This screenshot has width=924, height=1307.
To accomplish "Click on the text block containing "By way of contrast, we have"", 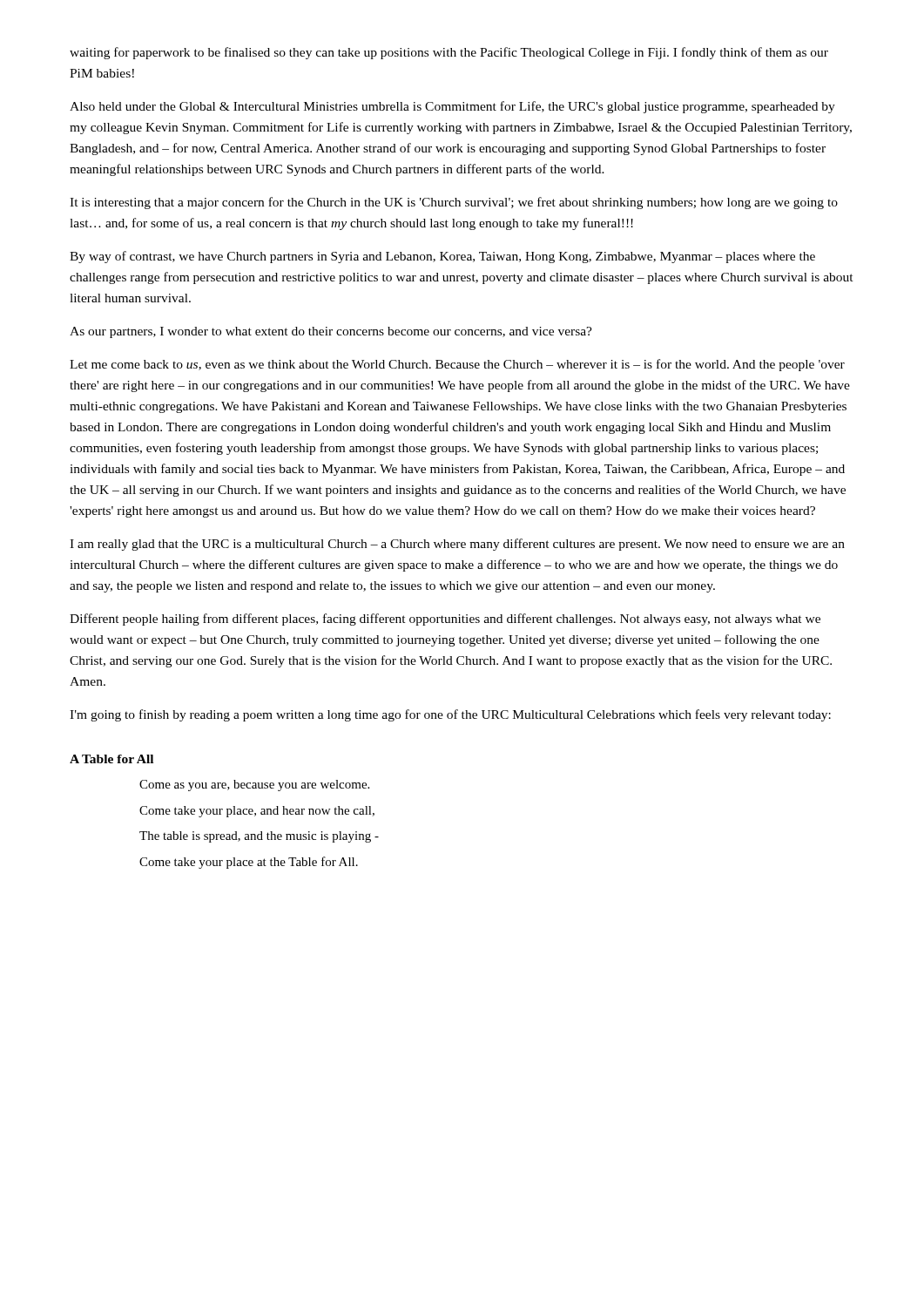I will coord(462,277).
